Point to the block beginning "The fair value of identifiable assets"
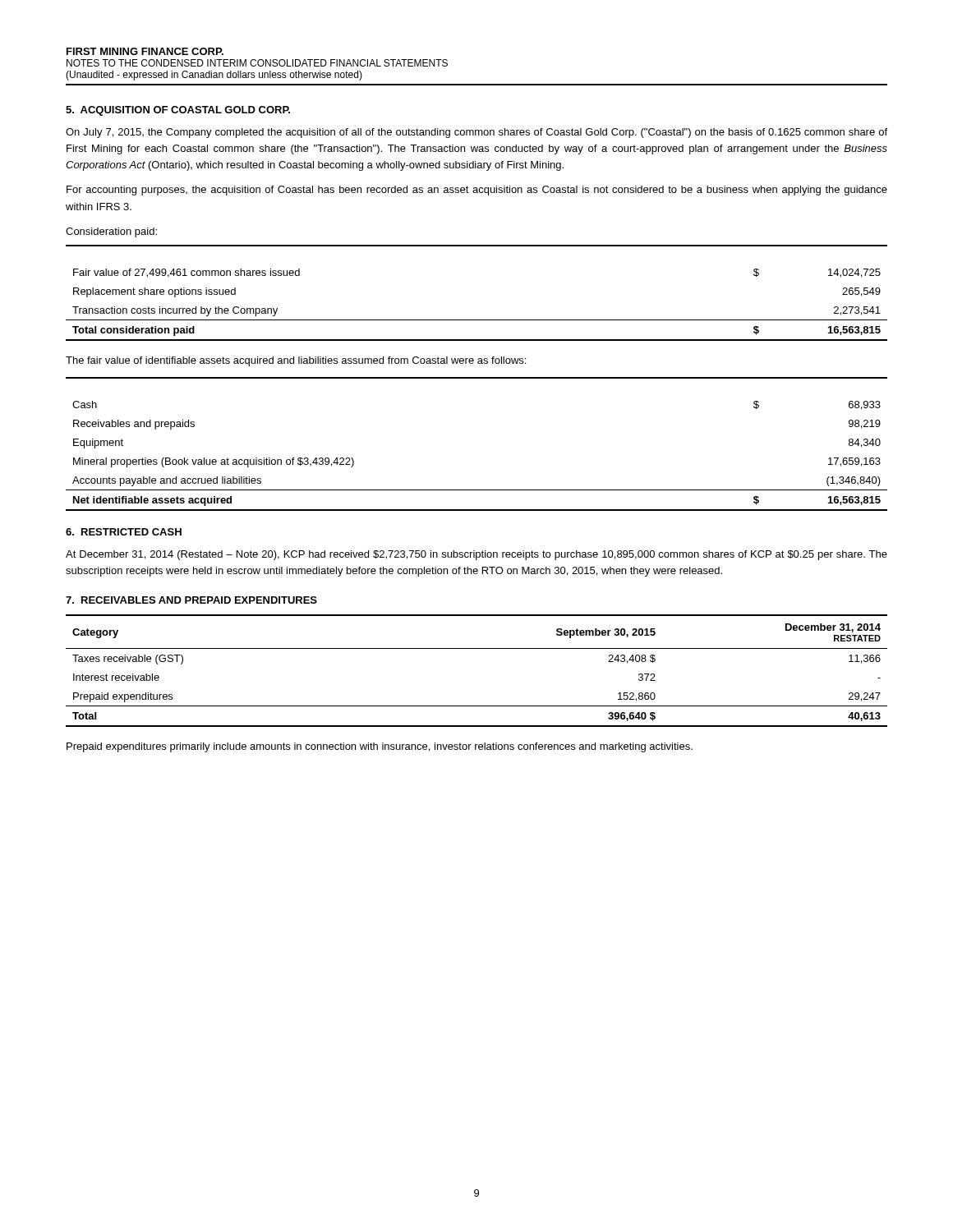Viewport: 953px width, 1232px height. [x=296, y=360]
